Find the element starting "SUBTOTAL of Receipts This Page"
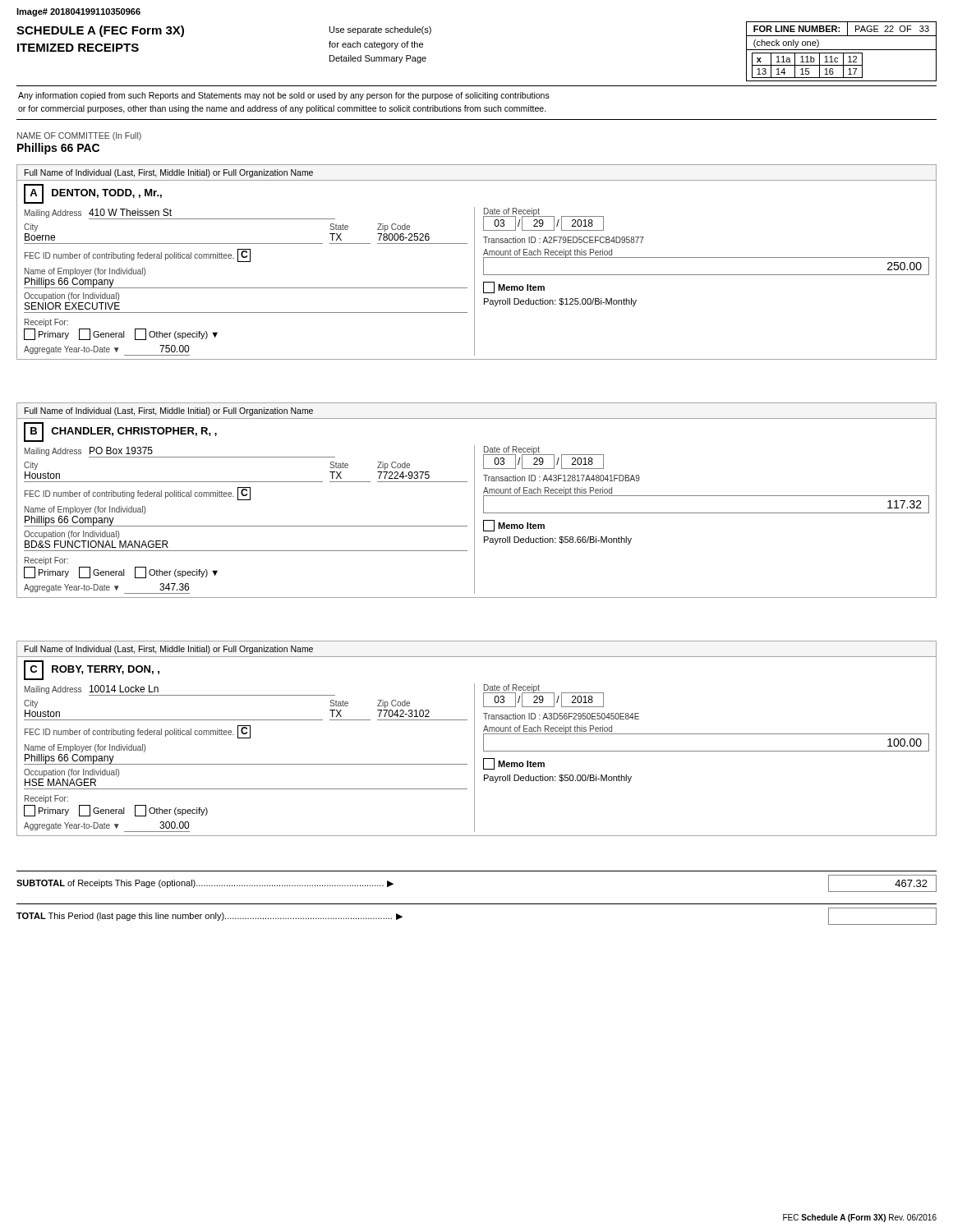Image resolution: width=953 pixels, height=1232 pixels. point(145,883)
